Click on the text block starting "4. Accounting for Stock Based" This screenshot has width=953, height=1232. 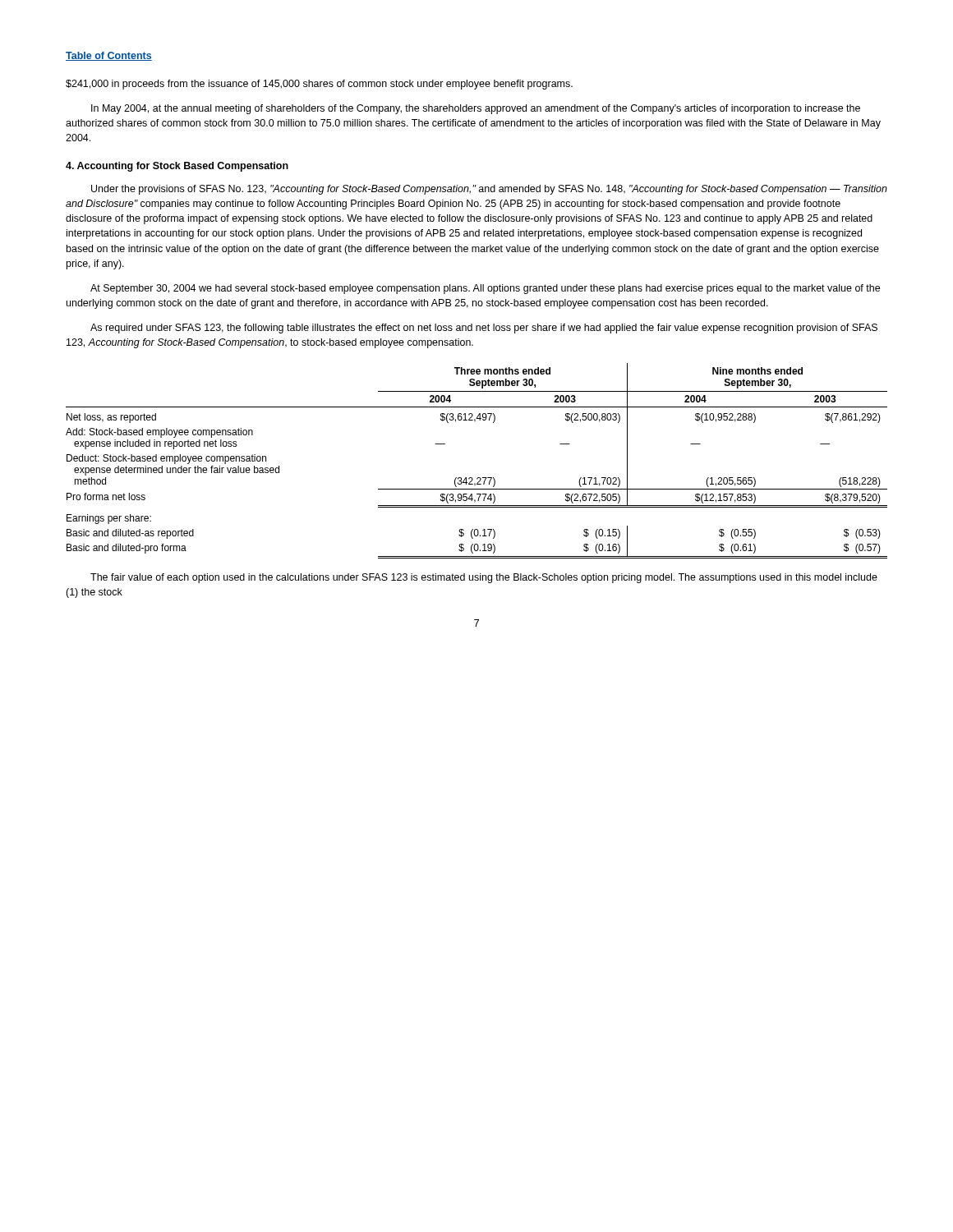tap(177, 167)
